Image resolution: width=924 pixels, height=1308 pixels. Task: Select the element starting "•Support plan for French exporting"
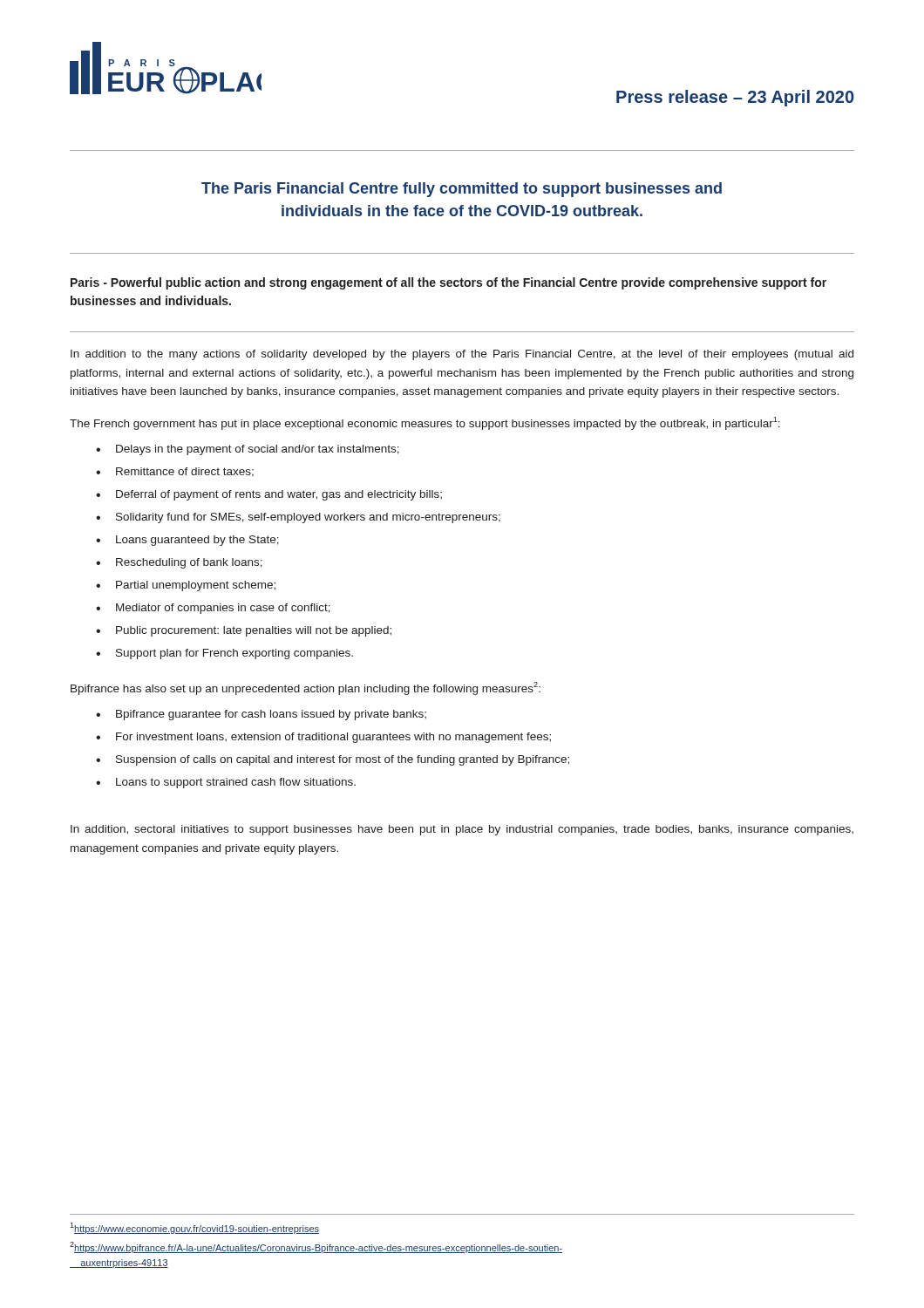pyautogui.click(x=224, y=654)
